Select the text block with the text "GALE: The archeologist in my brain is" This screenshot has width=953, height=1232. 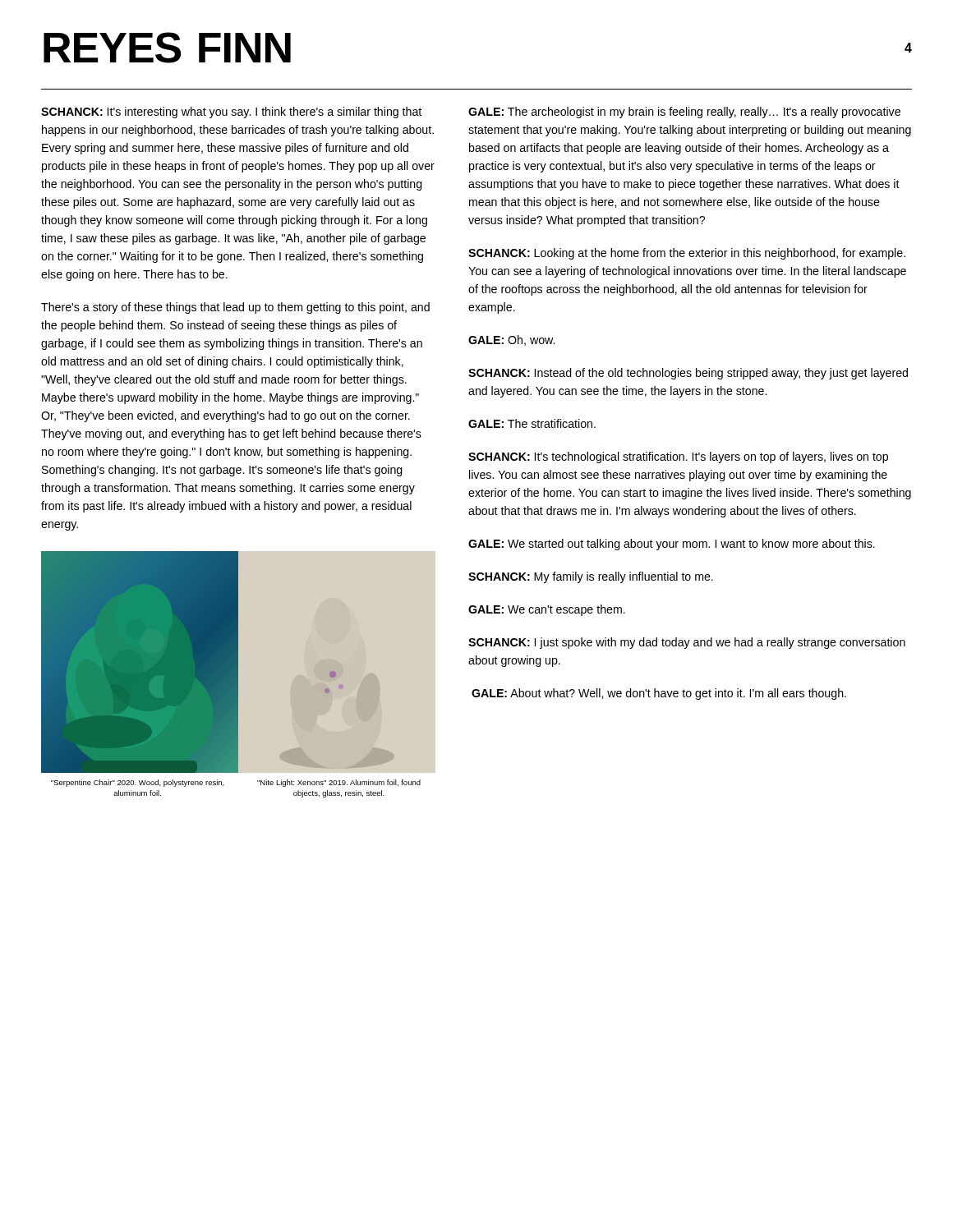pyautogui.click(x=690, y=166)
